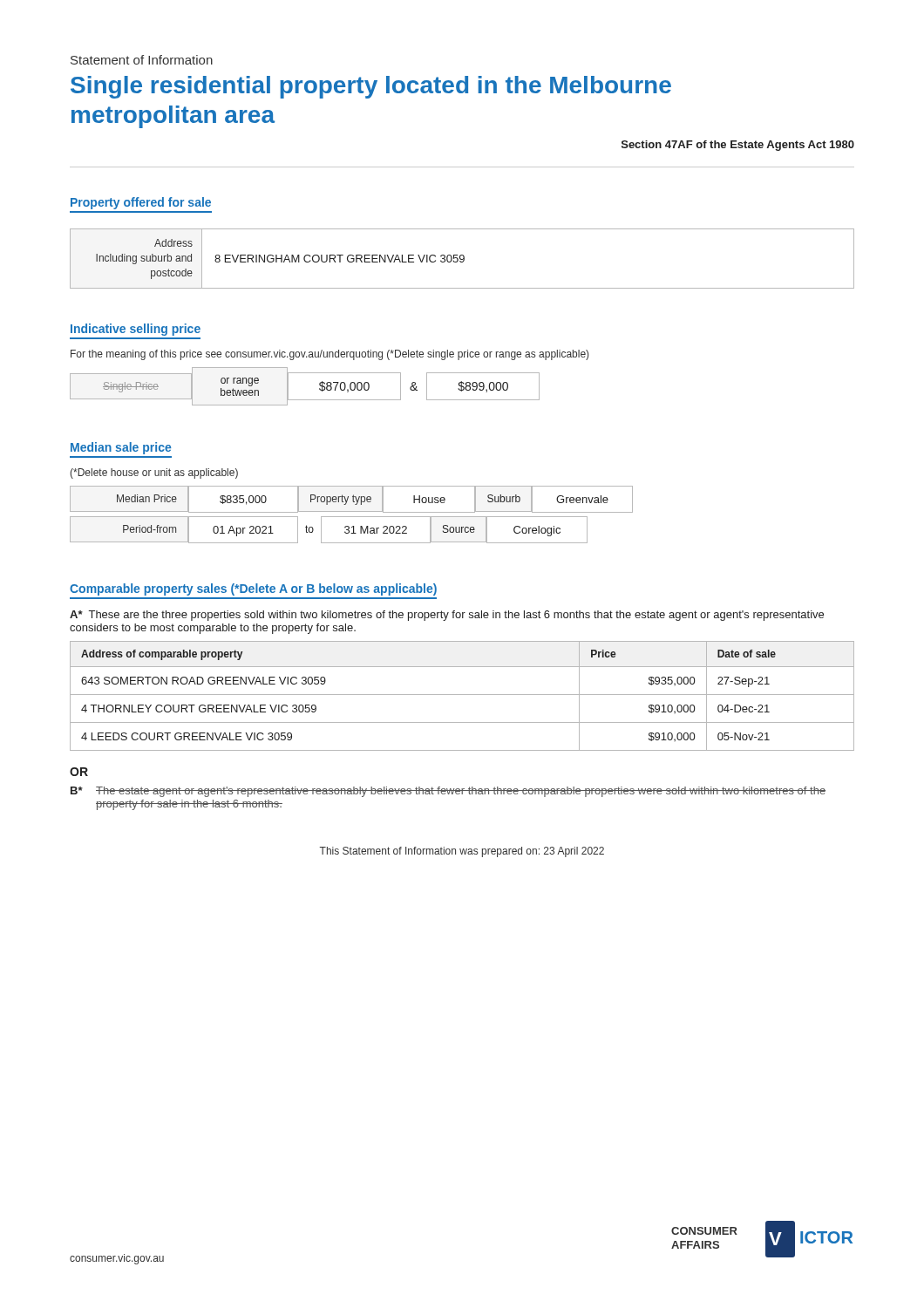The width and height of the screenshot is (924, 1308).
Task: Navigate to the region starting "Section 47AF of the Estate"
Action: pos(738,145)
